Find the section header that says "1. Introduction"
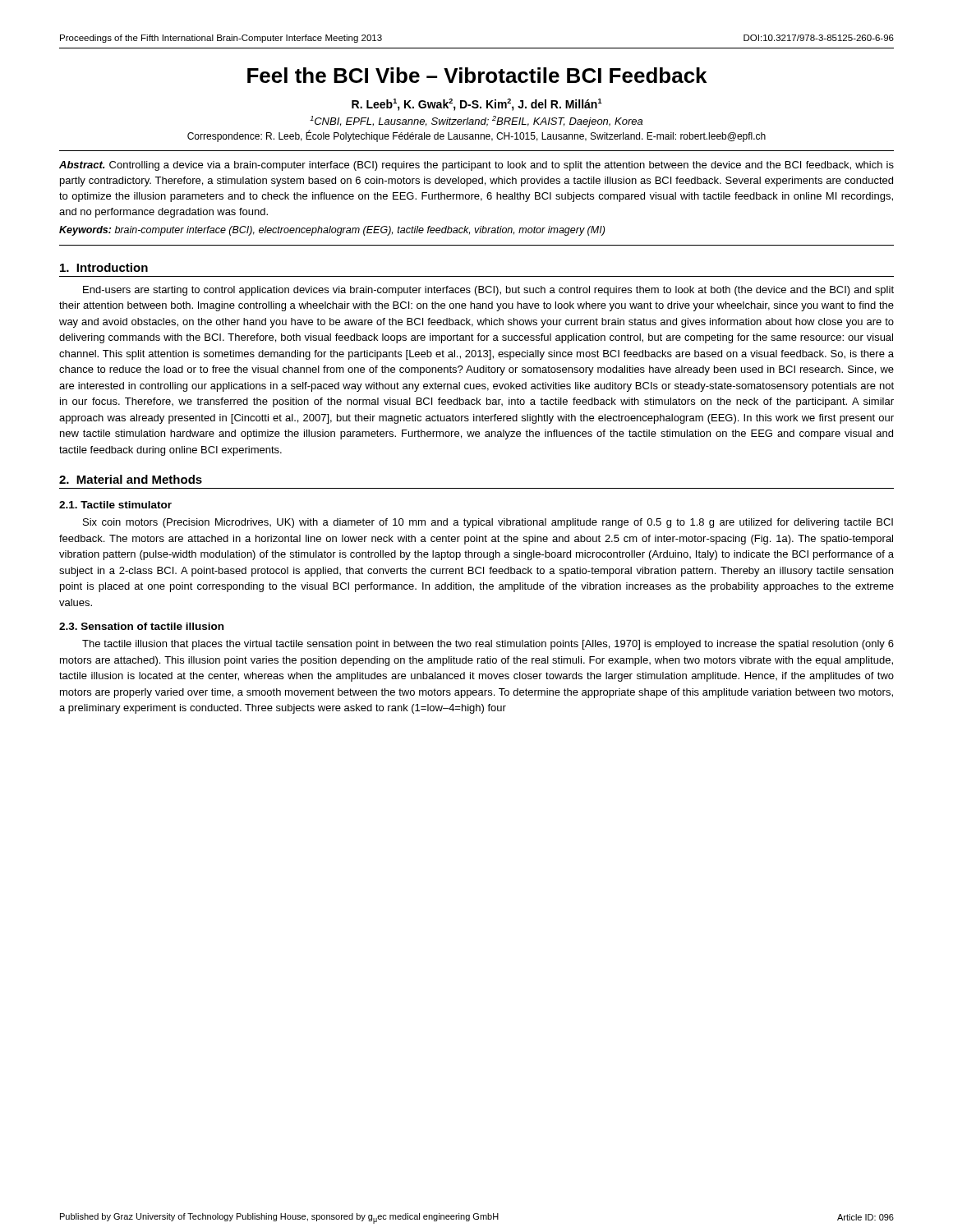This screenshot has height=1232, width=953. pyautogui.click(x=104, y=267)
